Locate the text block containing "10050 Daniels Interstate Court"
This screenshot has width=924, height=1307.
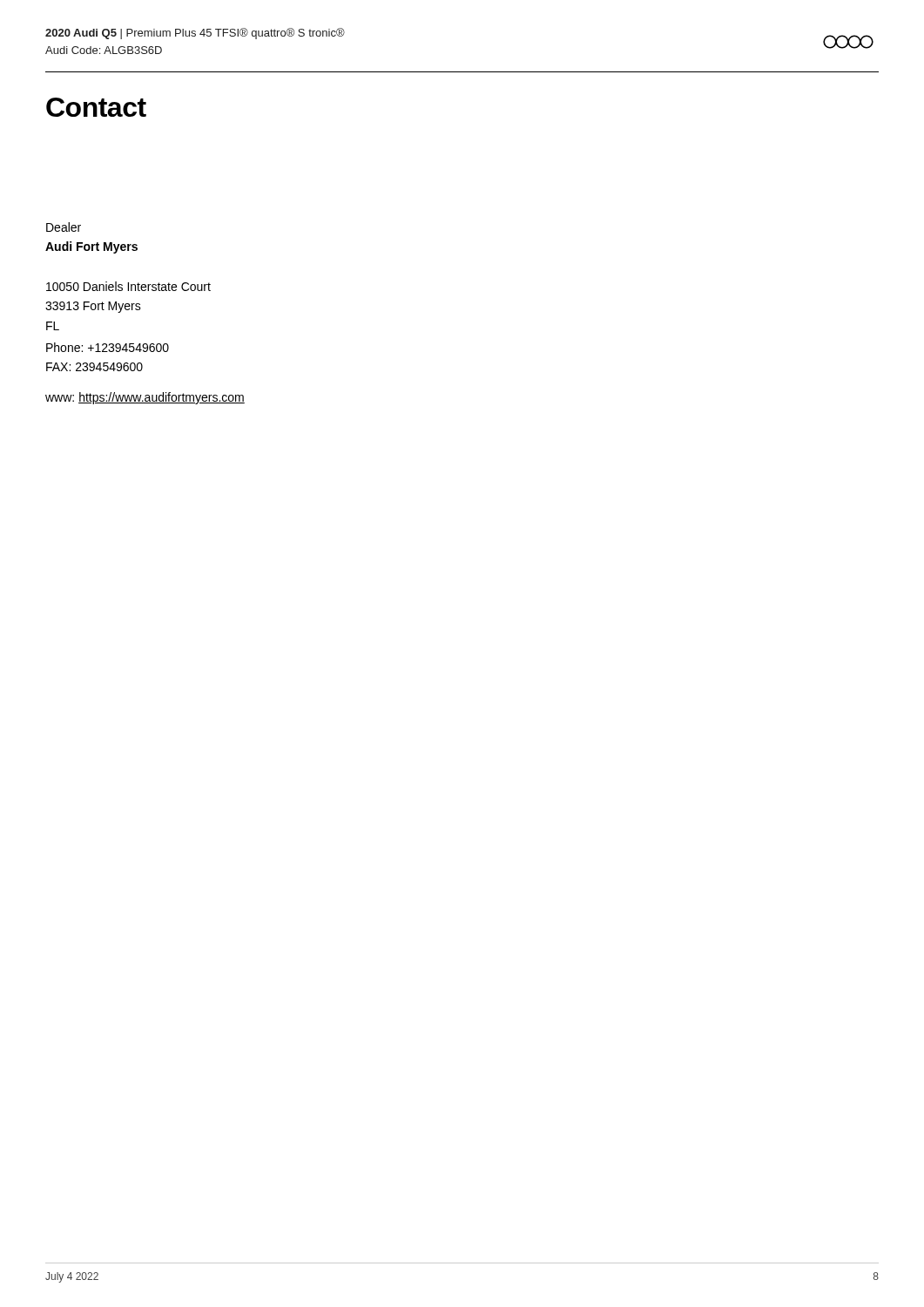click(x=128, y=306)
